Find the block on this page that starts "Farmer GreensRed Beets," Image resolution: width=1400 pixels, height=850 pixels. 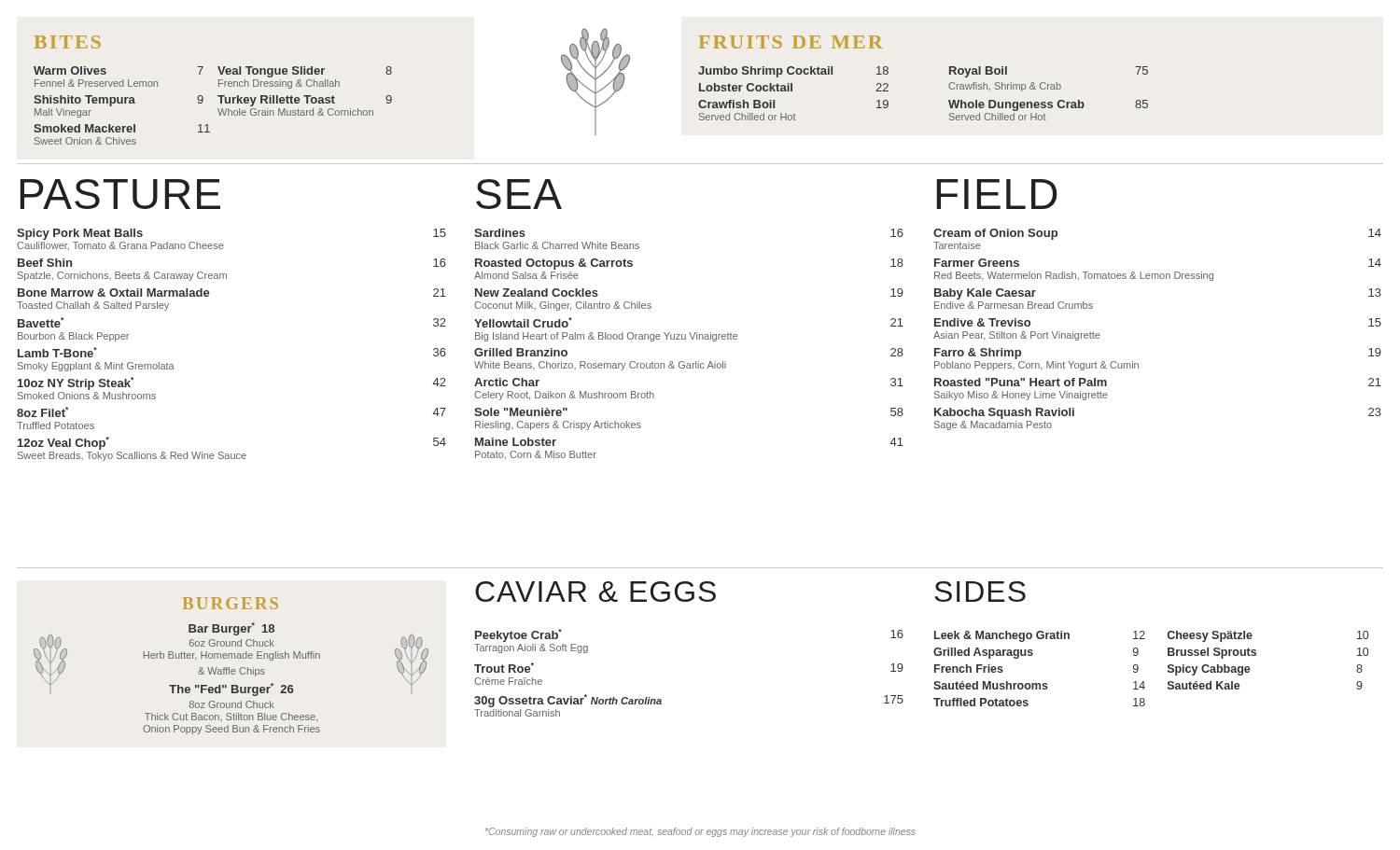coord(1157,268)
